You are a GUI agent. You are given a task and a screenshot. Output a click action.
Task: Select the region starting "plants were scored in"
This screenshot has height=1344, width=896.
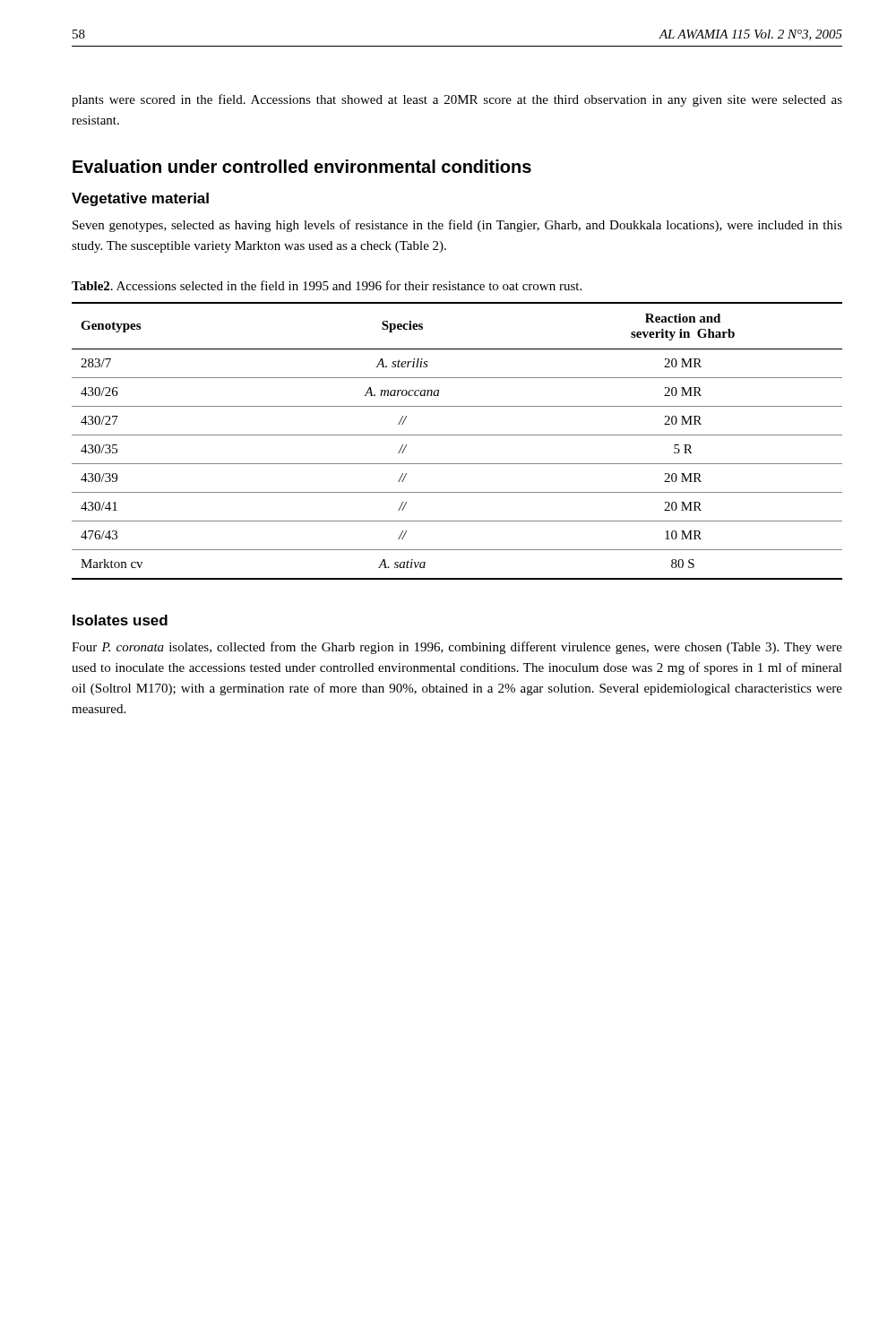click(x=457, y=110)
